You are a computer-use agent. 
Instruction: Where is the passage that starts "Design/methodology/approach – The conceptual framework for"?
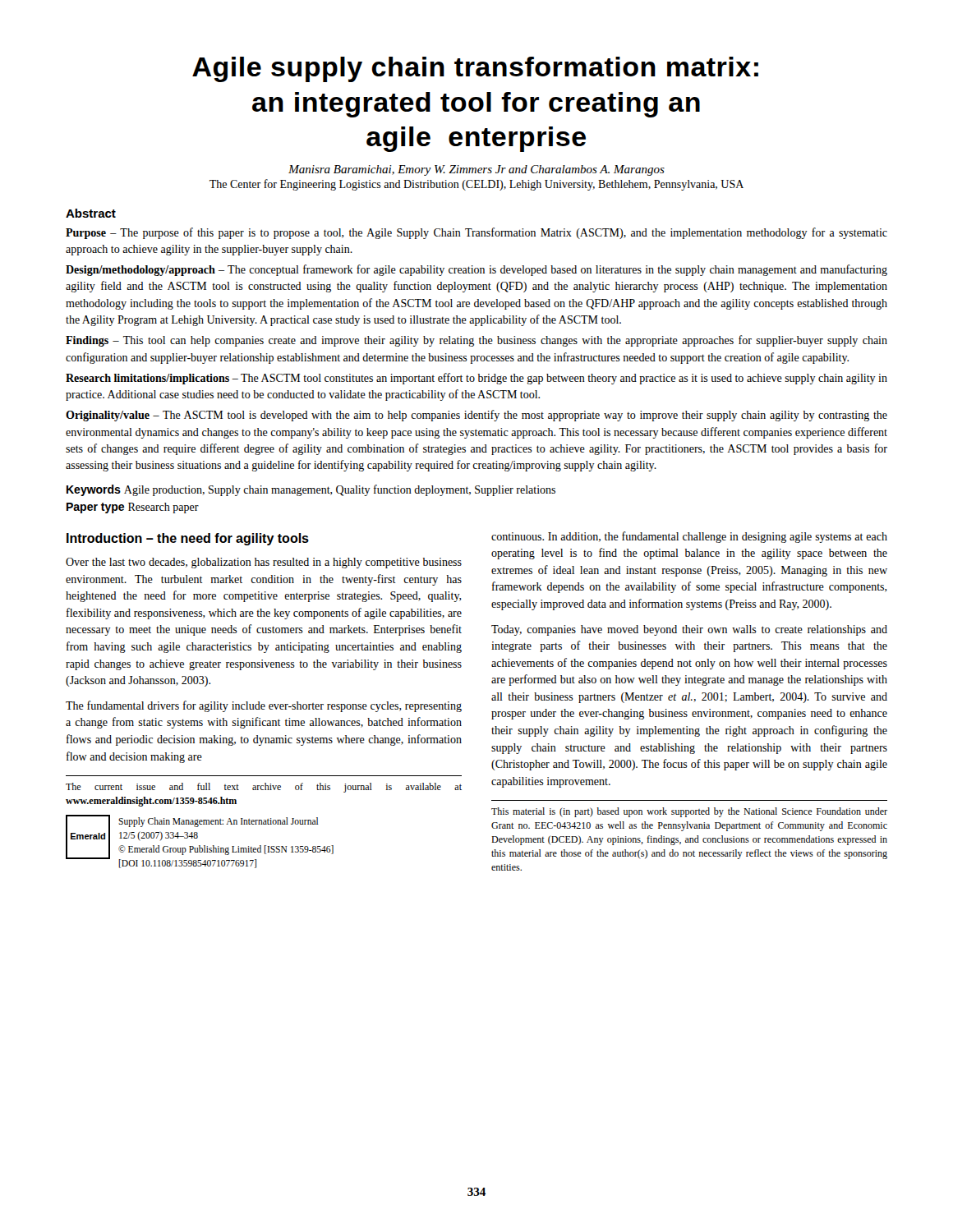(x=476, y=295)
